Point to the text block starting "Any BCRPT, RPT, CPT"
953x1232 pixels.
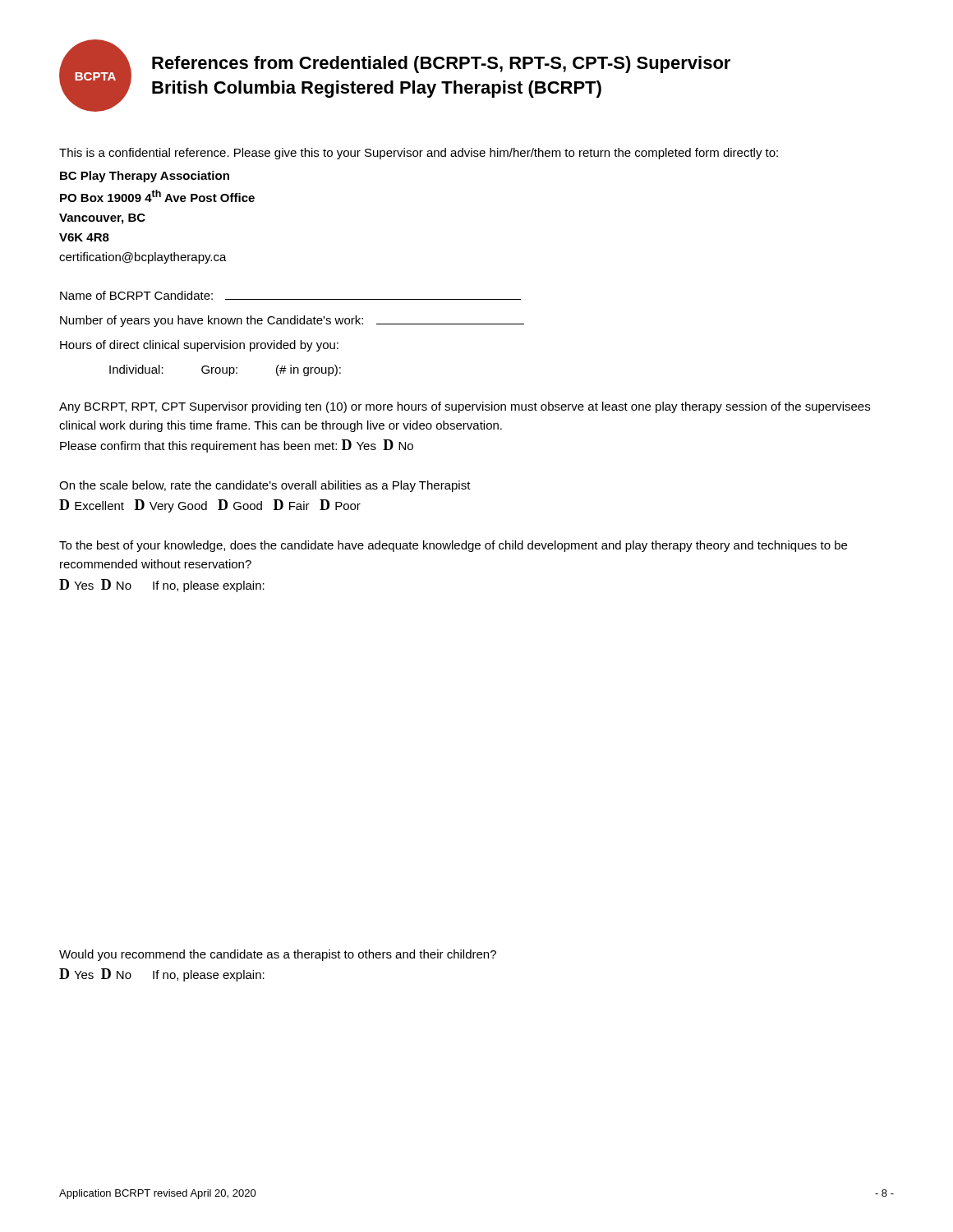click(465, 428)
